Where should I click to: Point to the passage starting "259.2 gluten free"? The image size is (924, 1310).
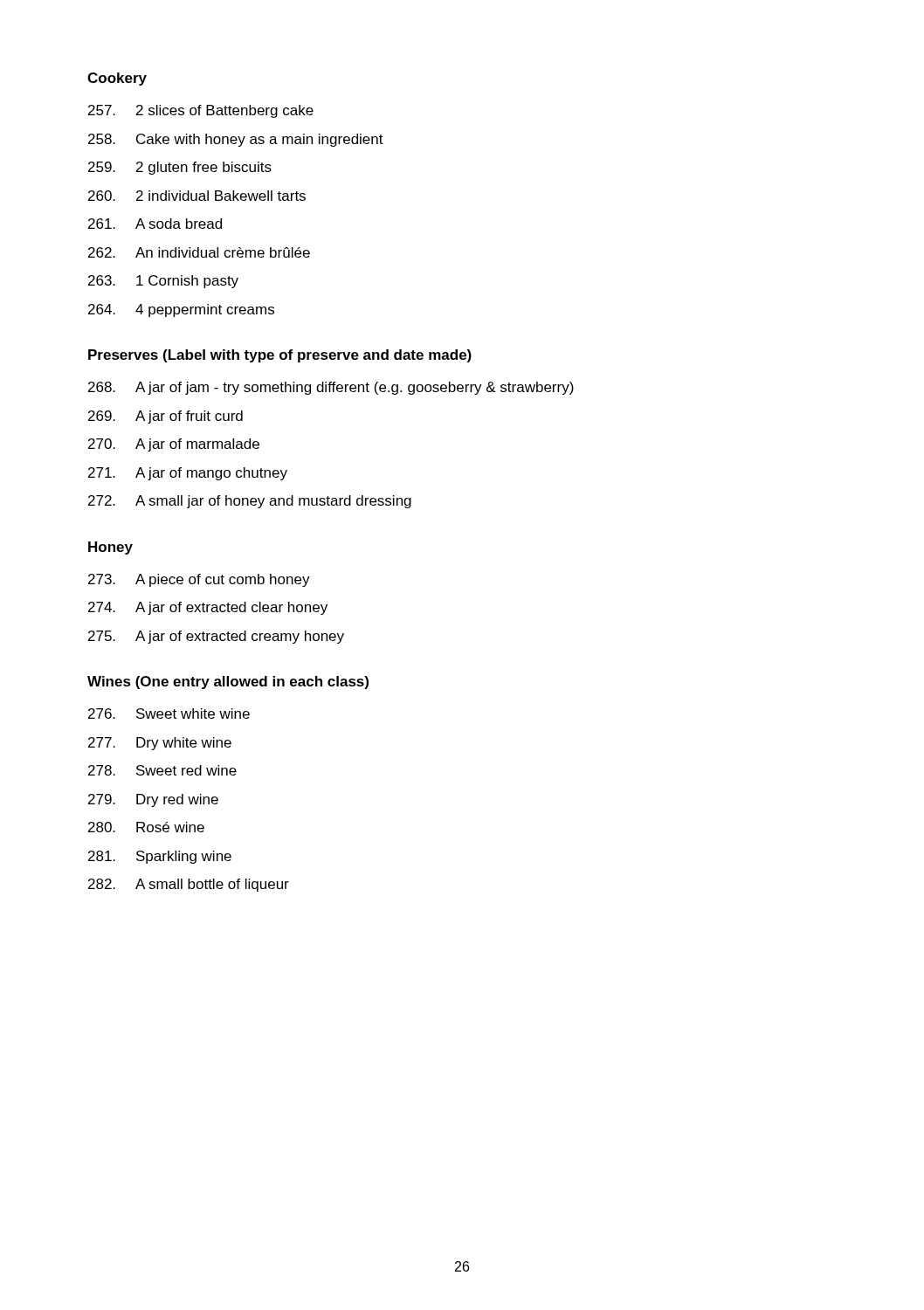(x=180, y=168)
